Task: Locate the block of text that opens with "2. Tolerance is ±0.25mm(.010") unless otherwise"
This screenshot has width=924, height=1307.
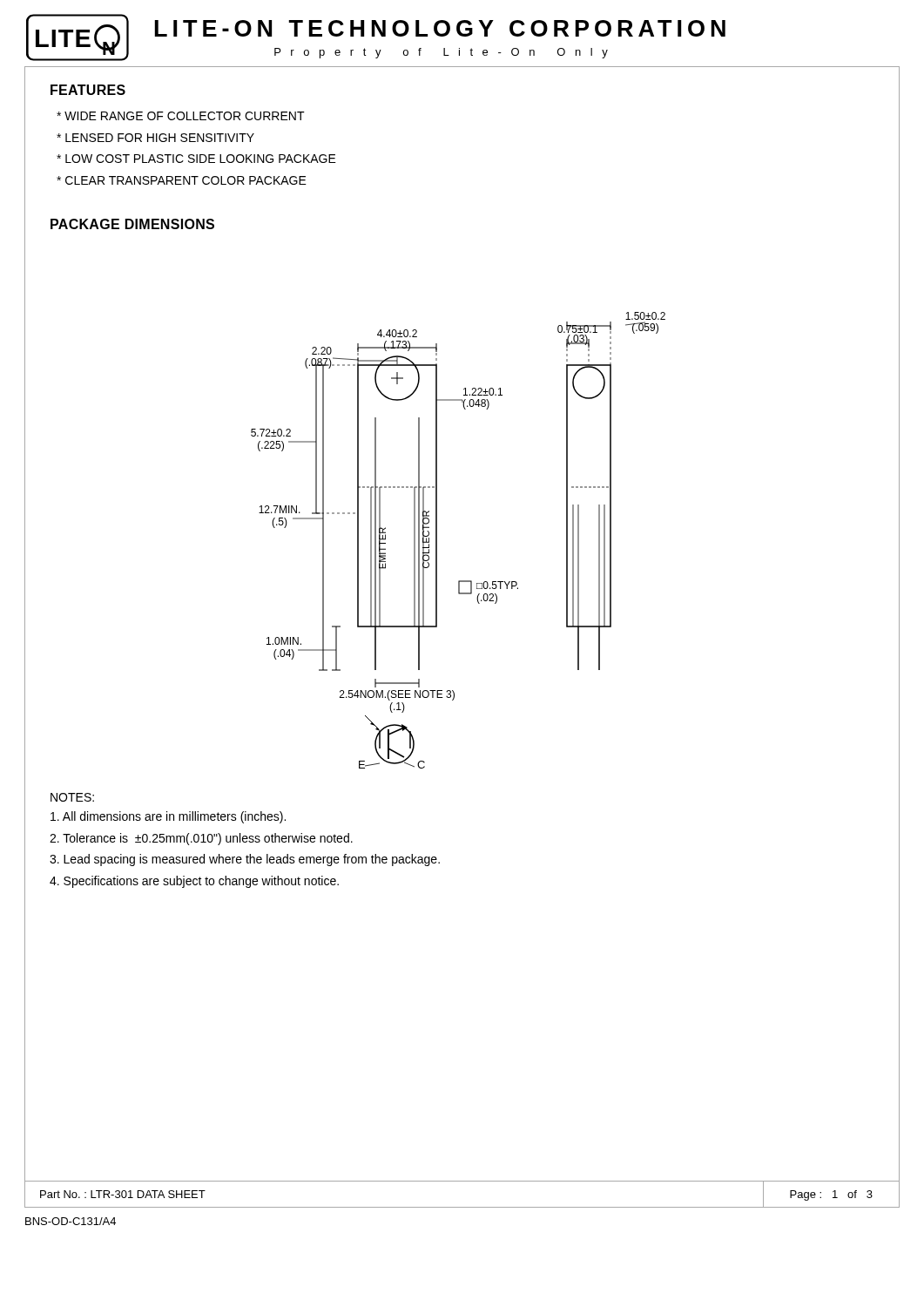Action: [201, 838]
